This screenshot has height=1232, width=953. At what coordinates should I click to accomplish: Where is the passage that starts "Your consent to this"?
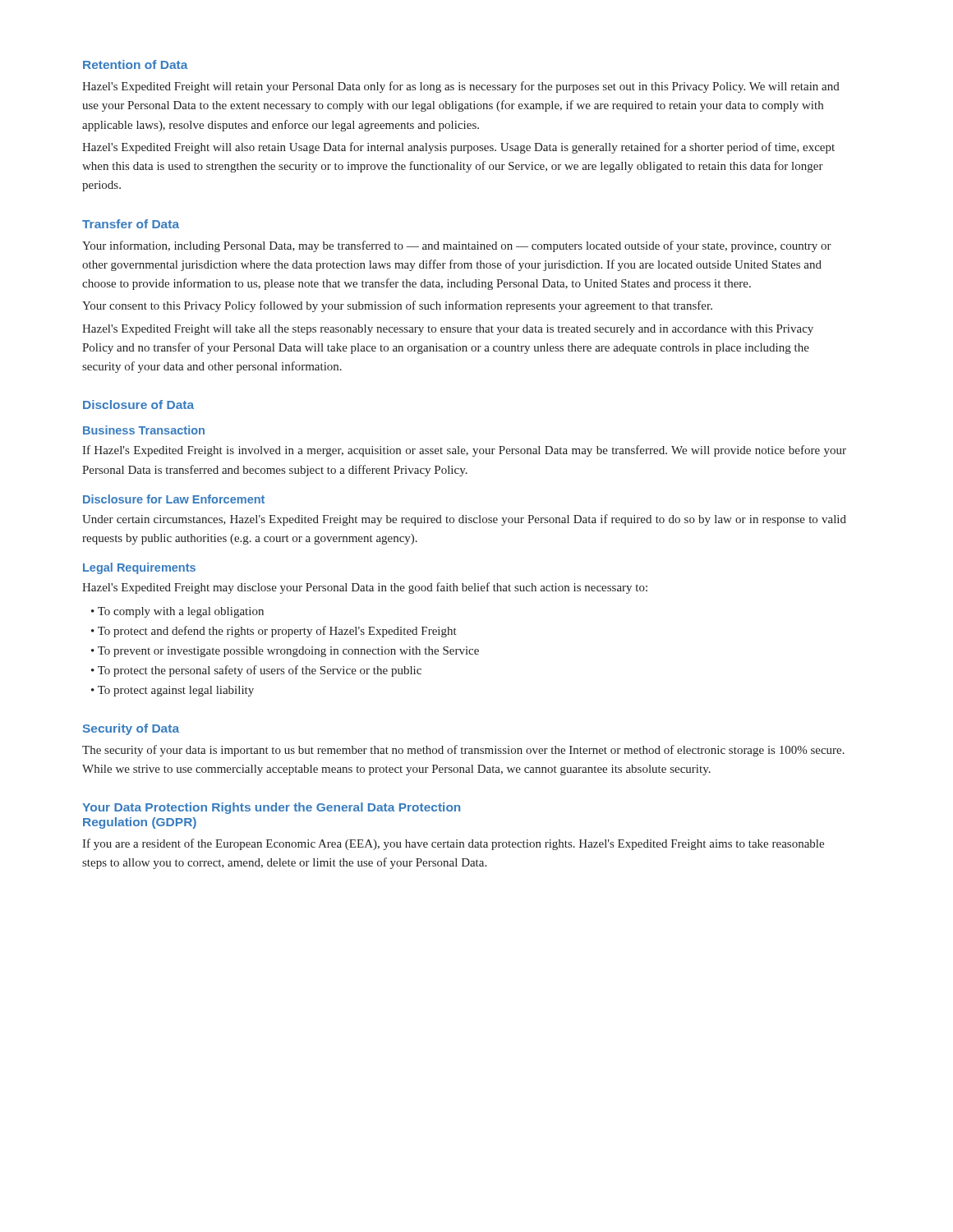pos(398,306)
